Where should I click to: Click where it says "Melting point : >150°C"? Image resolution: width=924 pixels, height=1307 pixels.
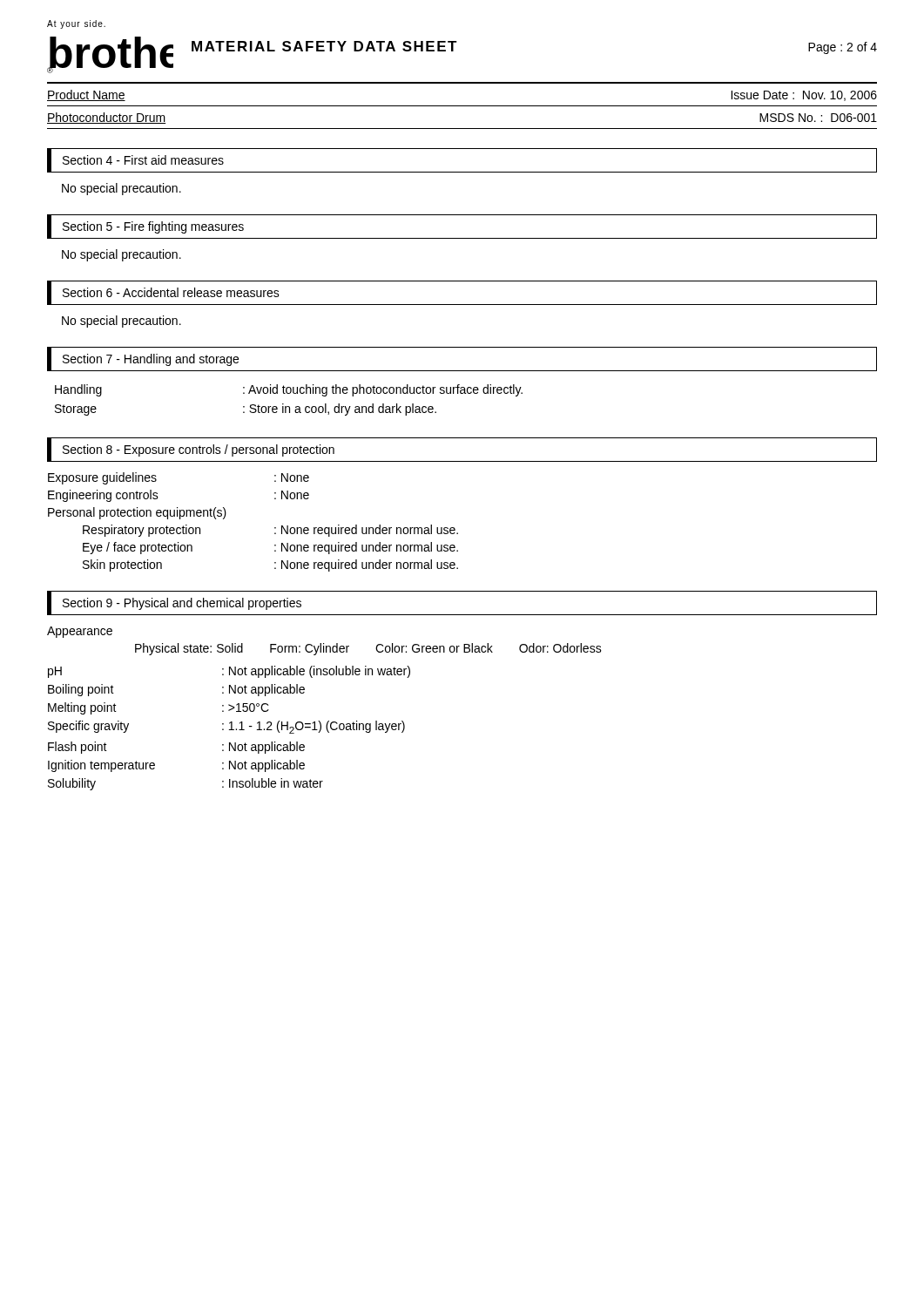(x=81, y=707)
